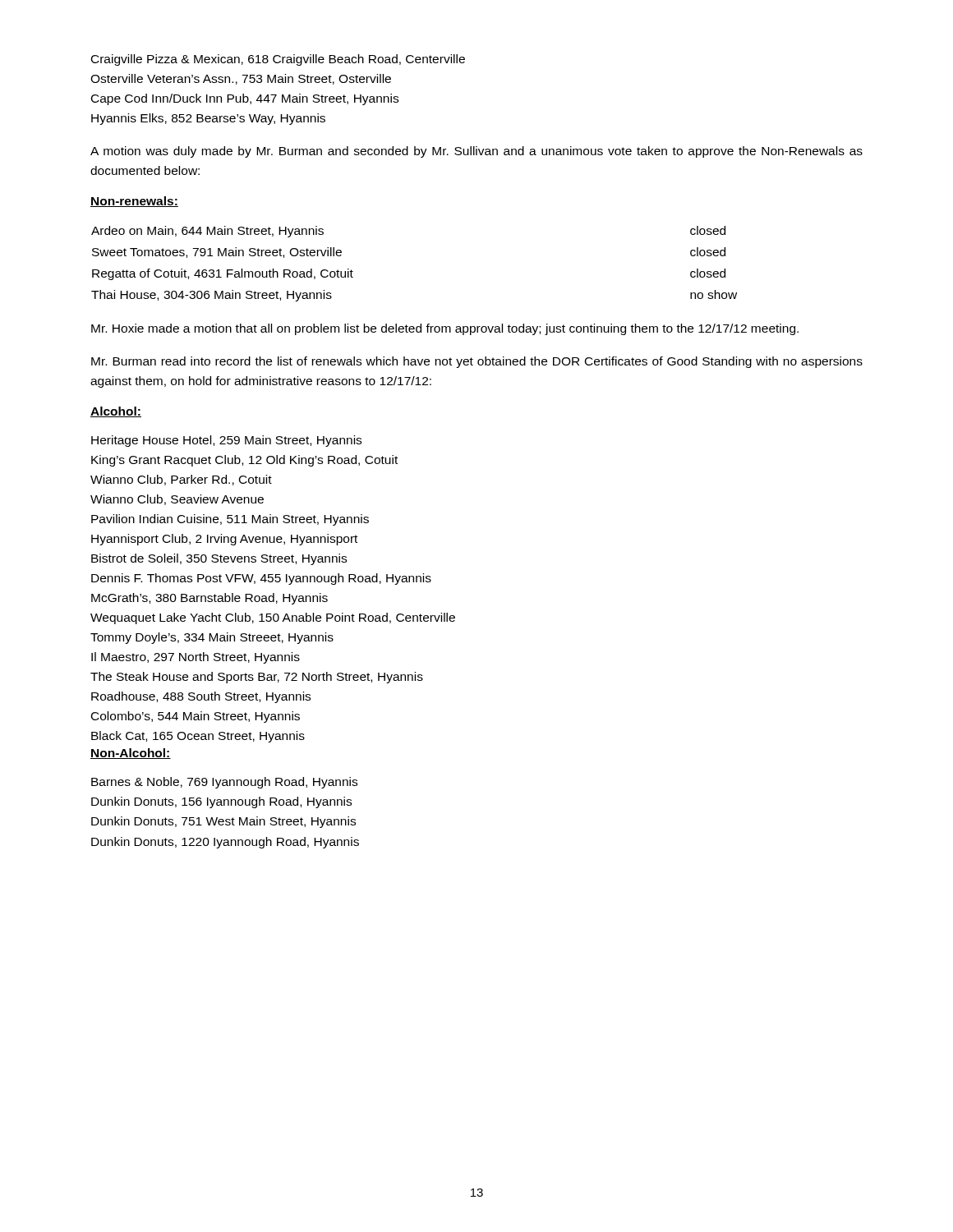Locate the list item with the text "King’s Grant Racquet Club, 12 Old King’s"
The height and width of the screenshot is (1232, 953).
244,460
